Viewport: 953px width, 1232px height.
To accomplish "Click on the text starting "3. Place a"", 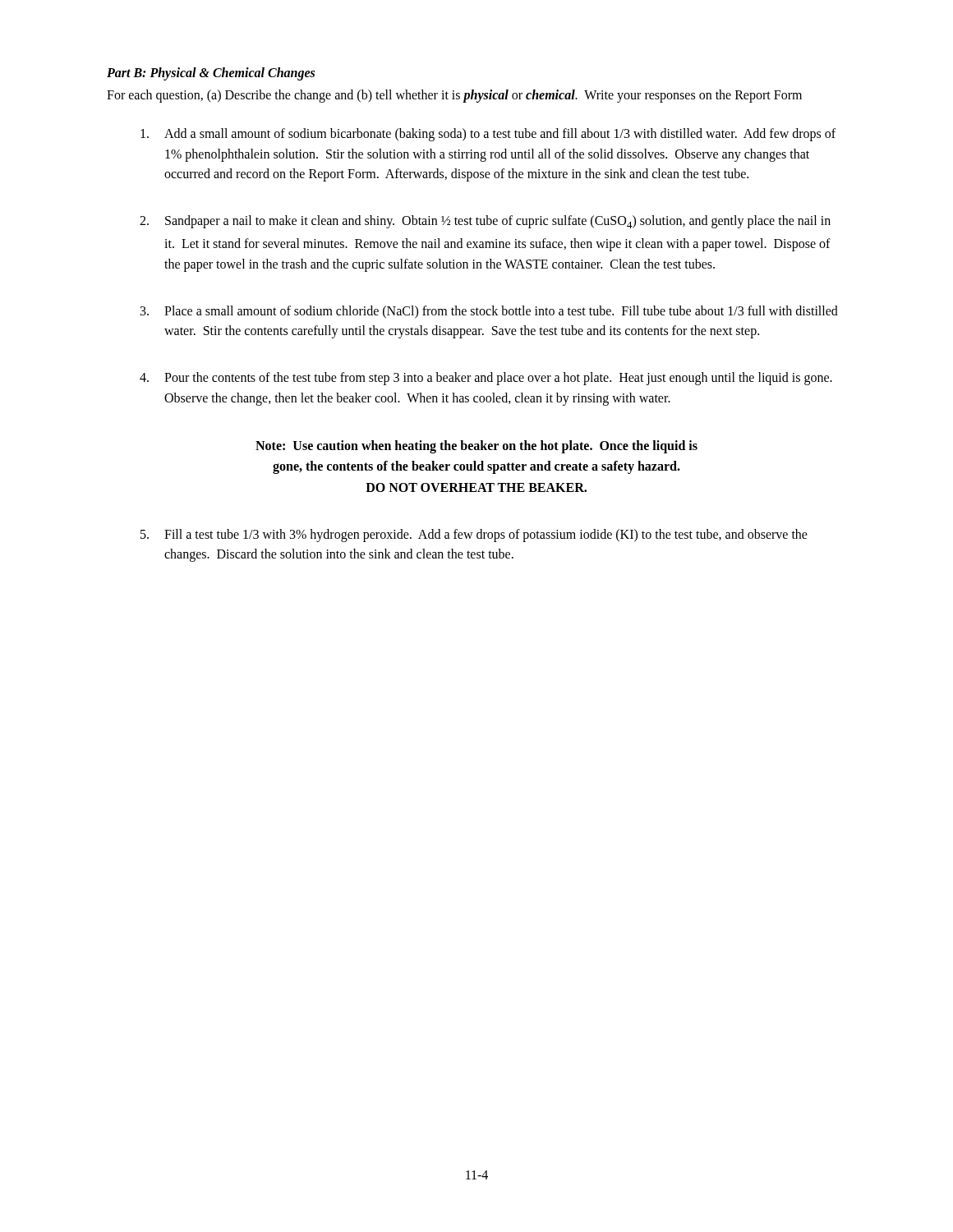I will 493,321.
